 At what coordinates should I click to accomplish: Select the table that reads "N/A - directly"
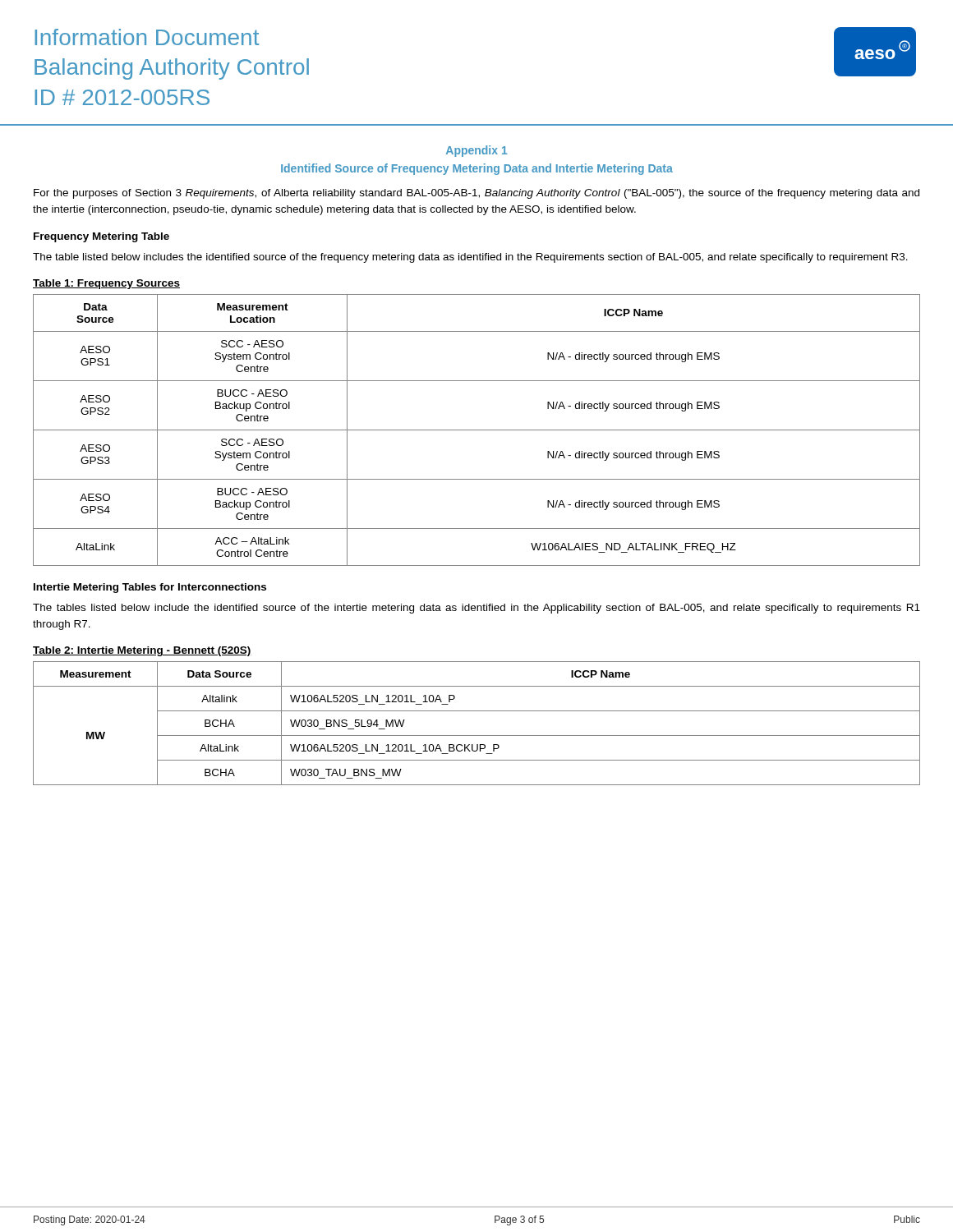(476, 430)
